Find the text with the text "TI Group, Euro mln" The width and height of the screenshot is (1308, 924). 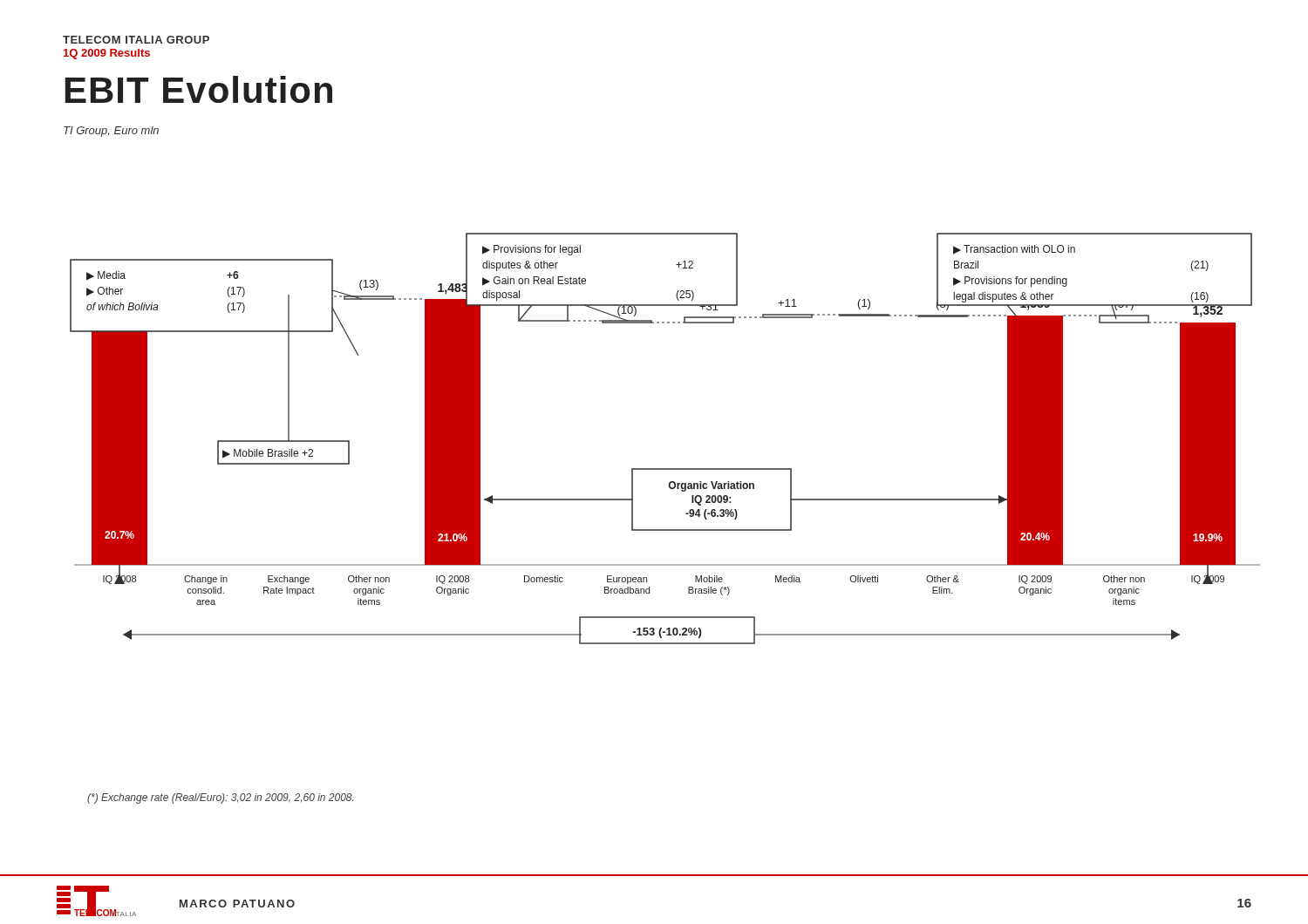click(111, 130)
